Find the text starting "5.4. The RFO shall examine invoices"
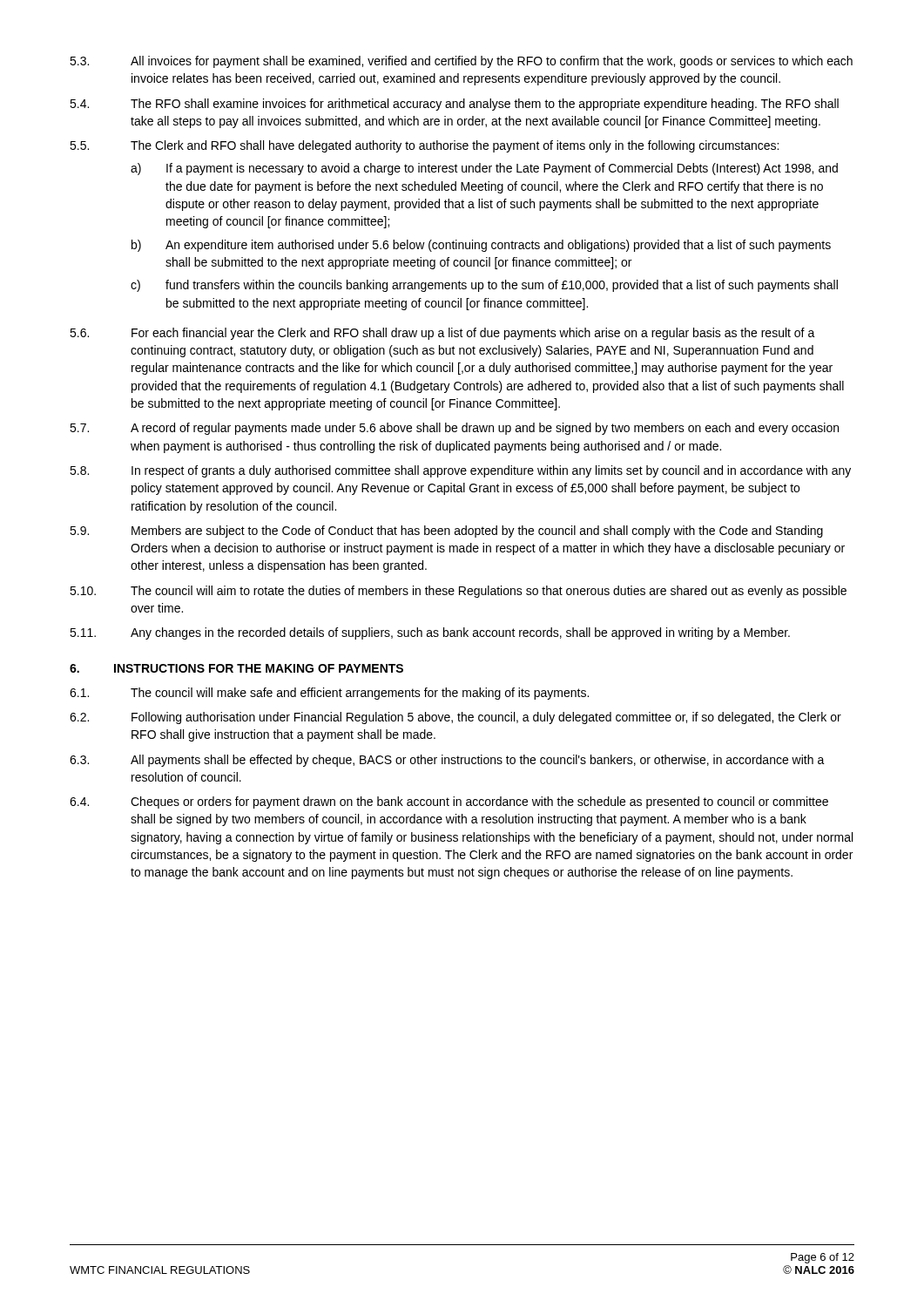Image resolution: width=924 pixels, height=1307 pixels. pos(462,112)
